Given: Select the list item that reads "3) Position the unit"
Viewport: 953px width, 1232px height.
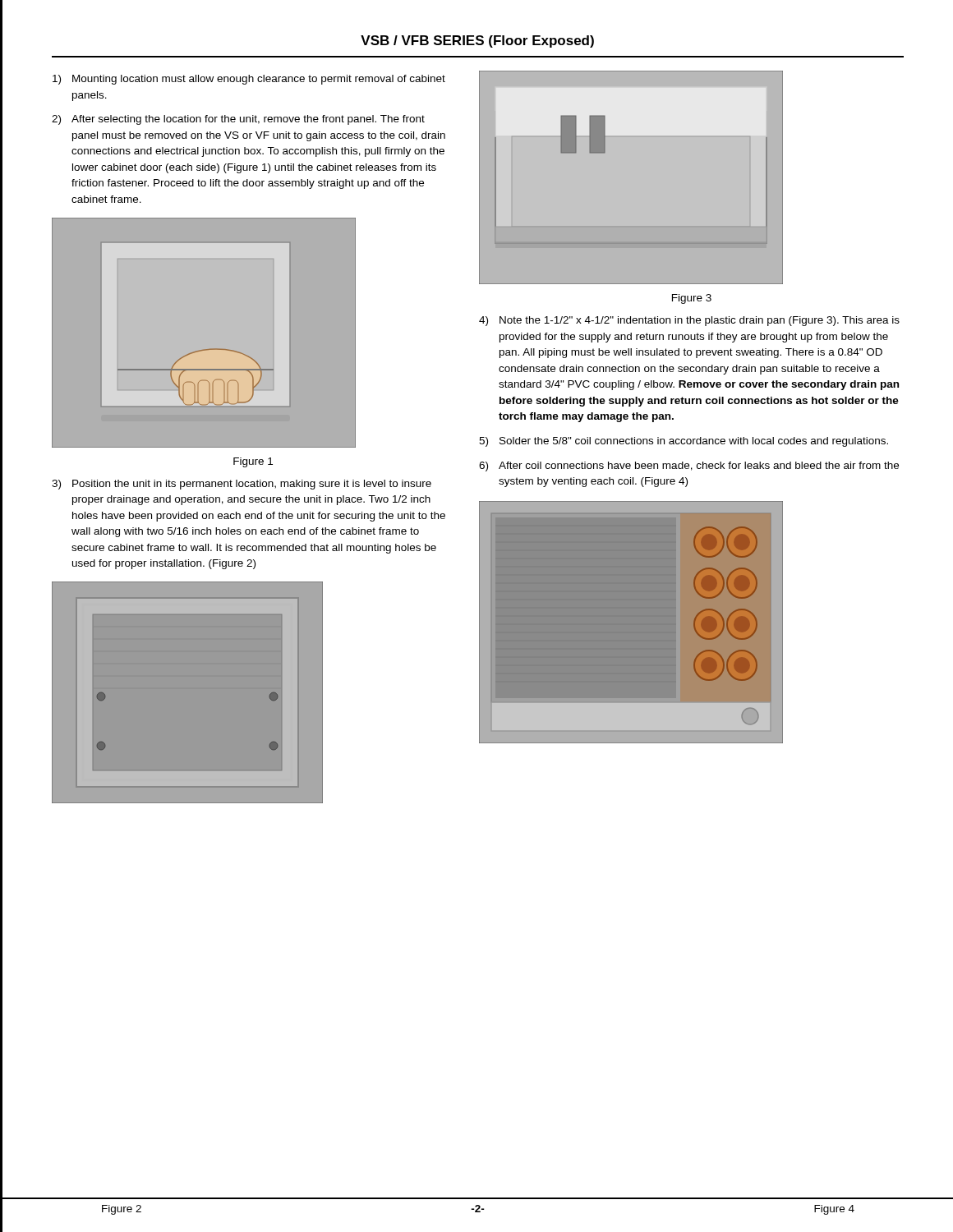Looking at the screenshot, I should click(253, 523).
